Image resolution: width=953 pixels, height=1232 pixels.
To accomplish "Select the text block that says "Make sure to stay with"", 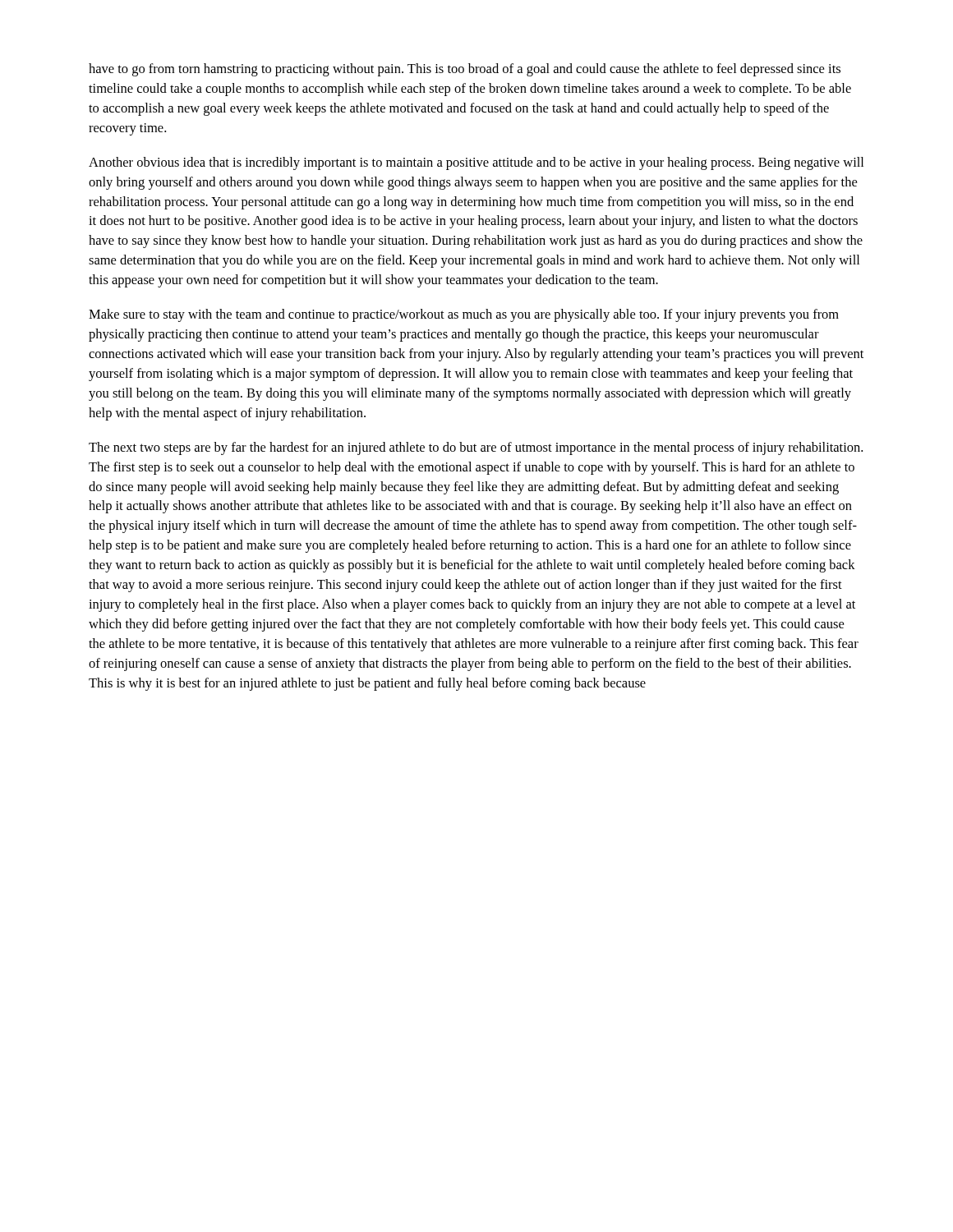I will click(476, 363).
